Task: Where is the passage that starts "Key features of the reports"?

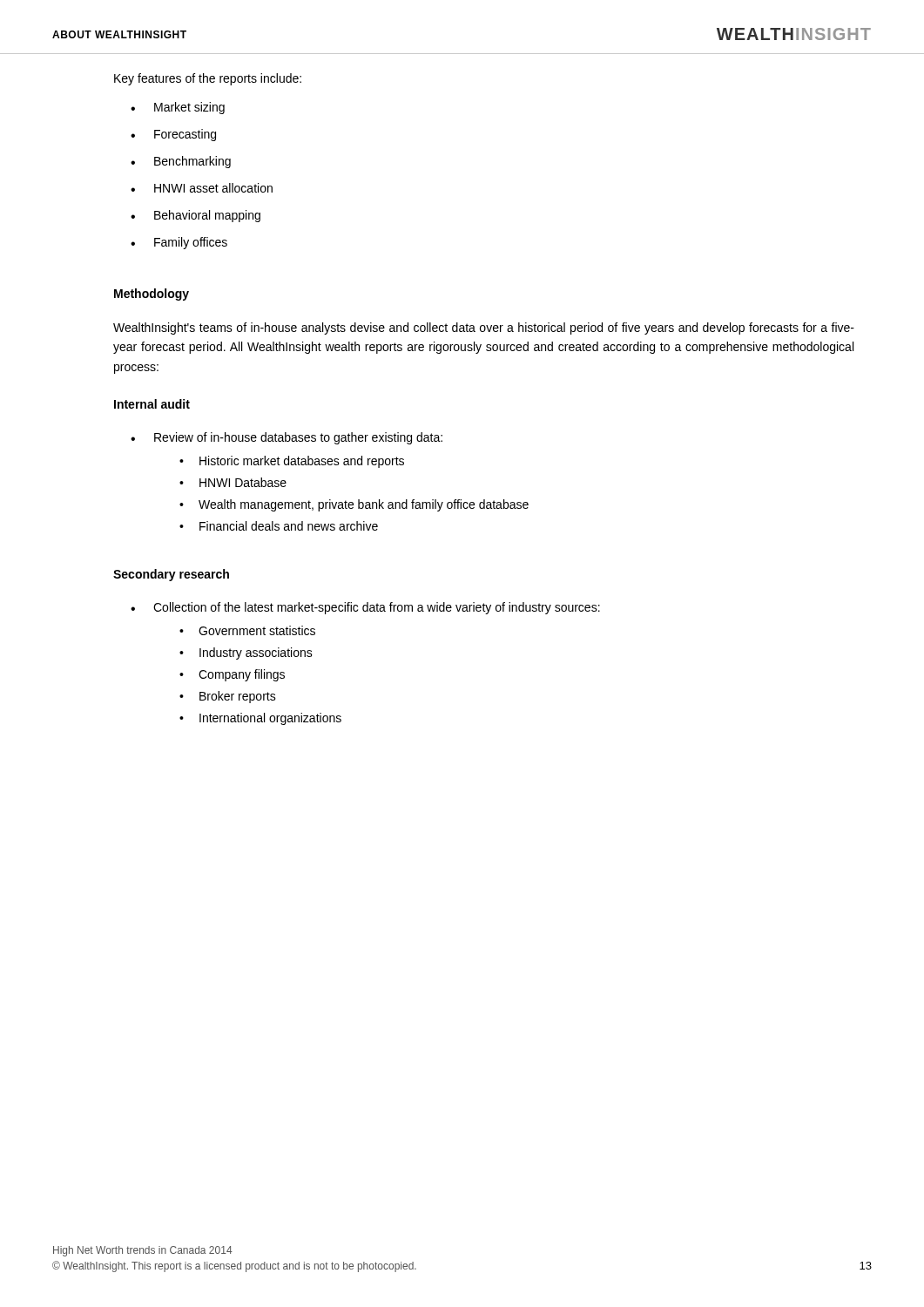Action: click(x=208, y=78)
